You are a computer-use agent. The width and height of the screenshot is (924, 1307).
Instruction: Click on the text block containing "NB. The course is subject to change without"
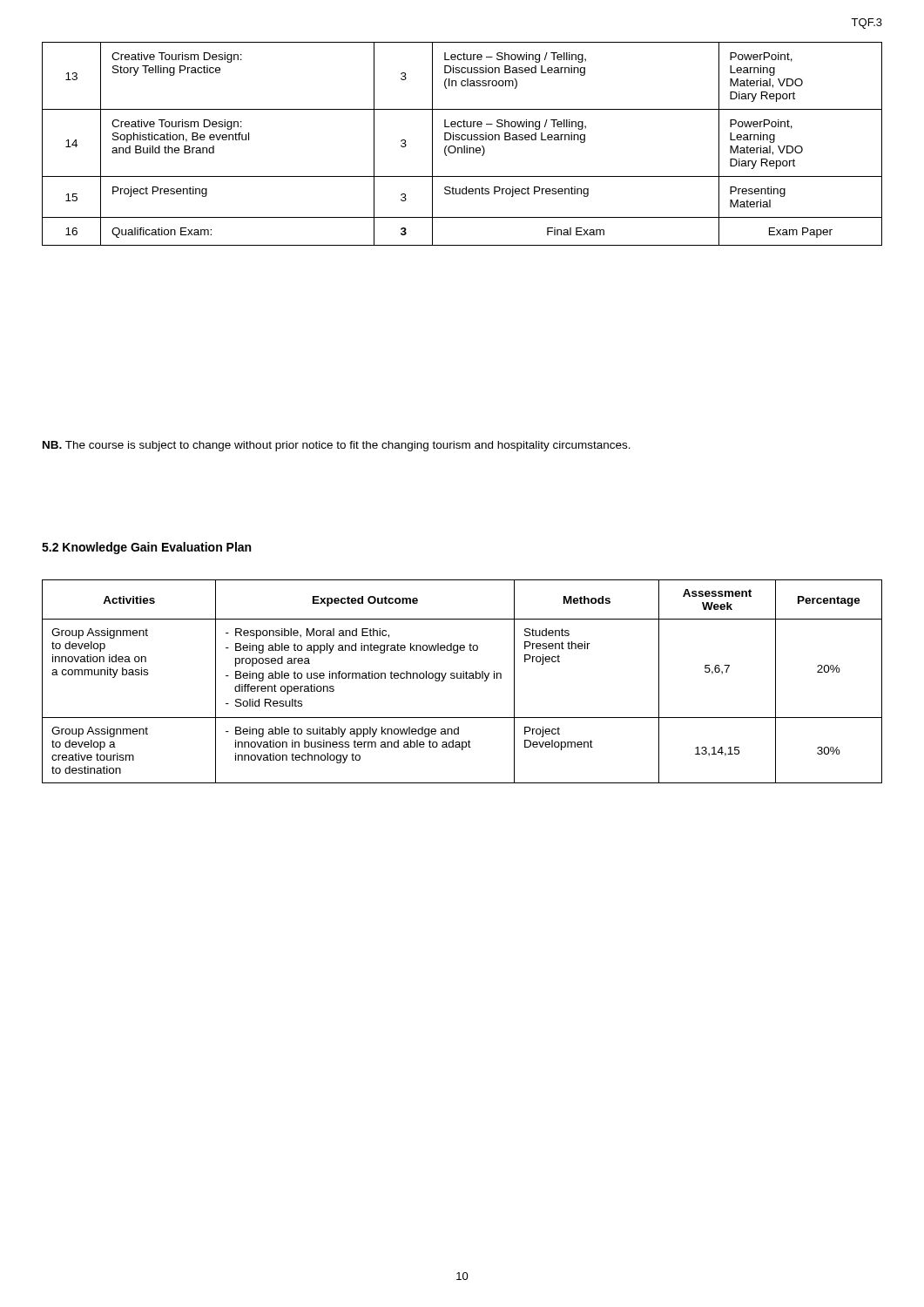pyautogui.click(x=336, y=445)
